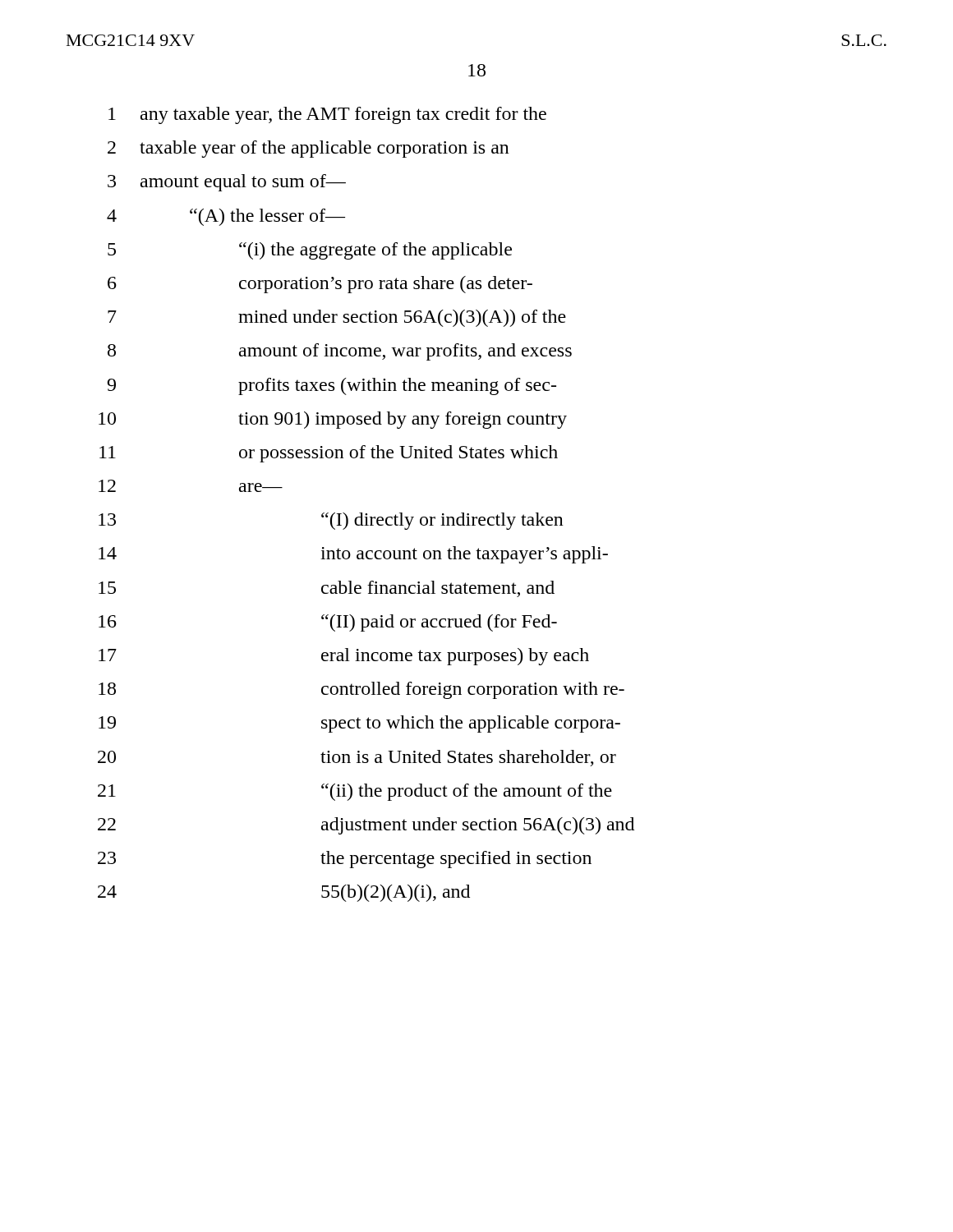
Task: Find the list item with the text "16 “(II) paid"
Action: pos(476,621)
